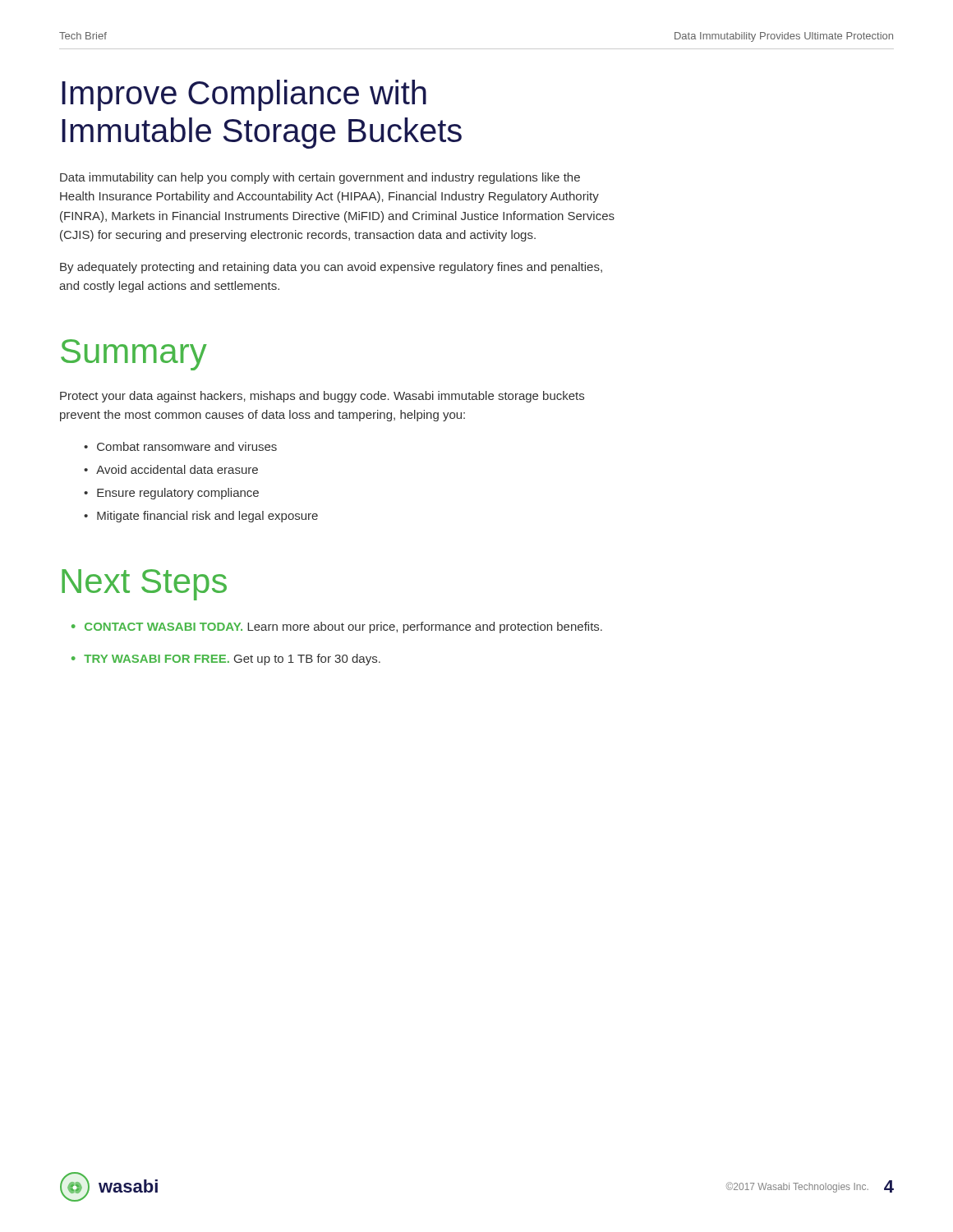
Task: Locate the region starting "CONTACT WASABI TODAY."
Action: 344,626
